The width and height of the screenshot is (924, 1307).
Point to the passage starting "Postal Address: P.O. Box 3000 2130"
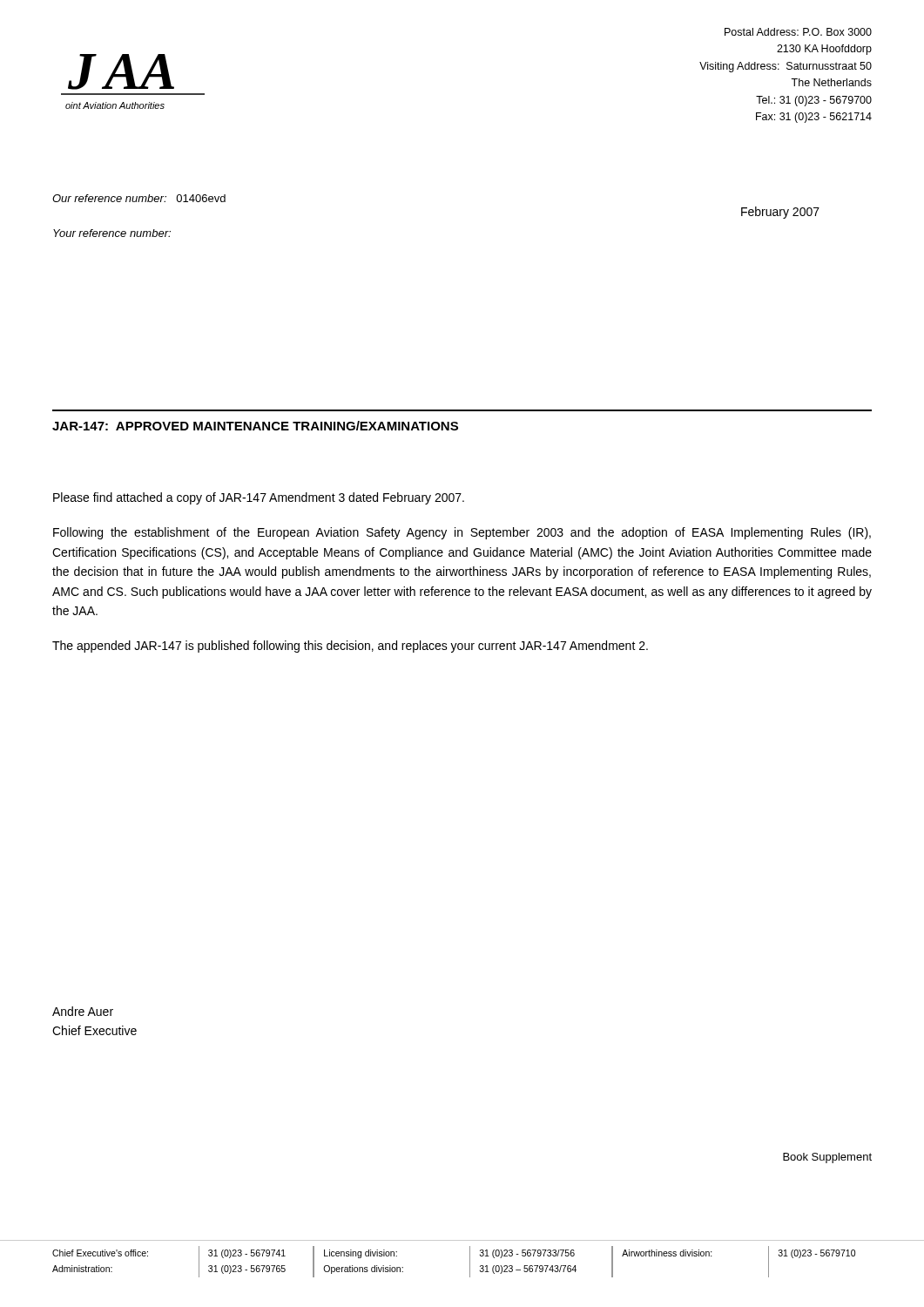(x=786, y=74)
